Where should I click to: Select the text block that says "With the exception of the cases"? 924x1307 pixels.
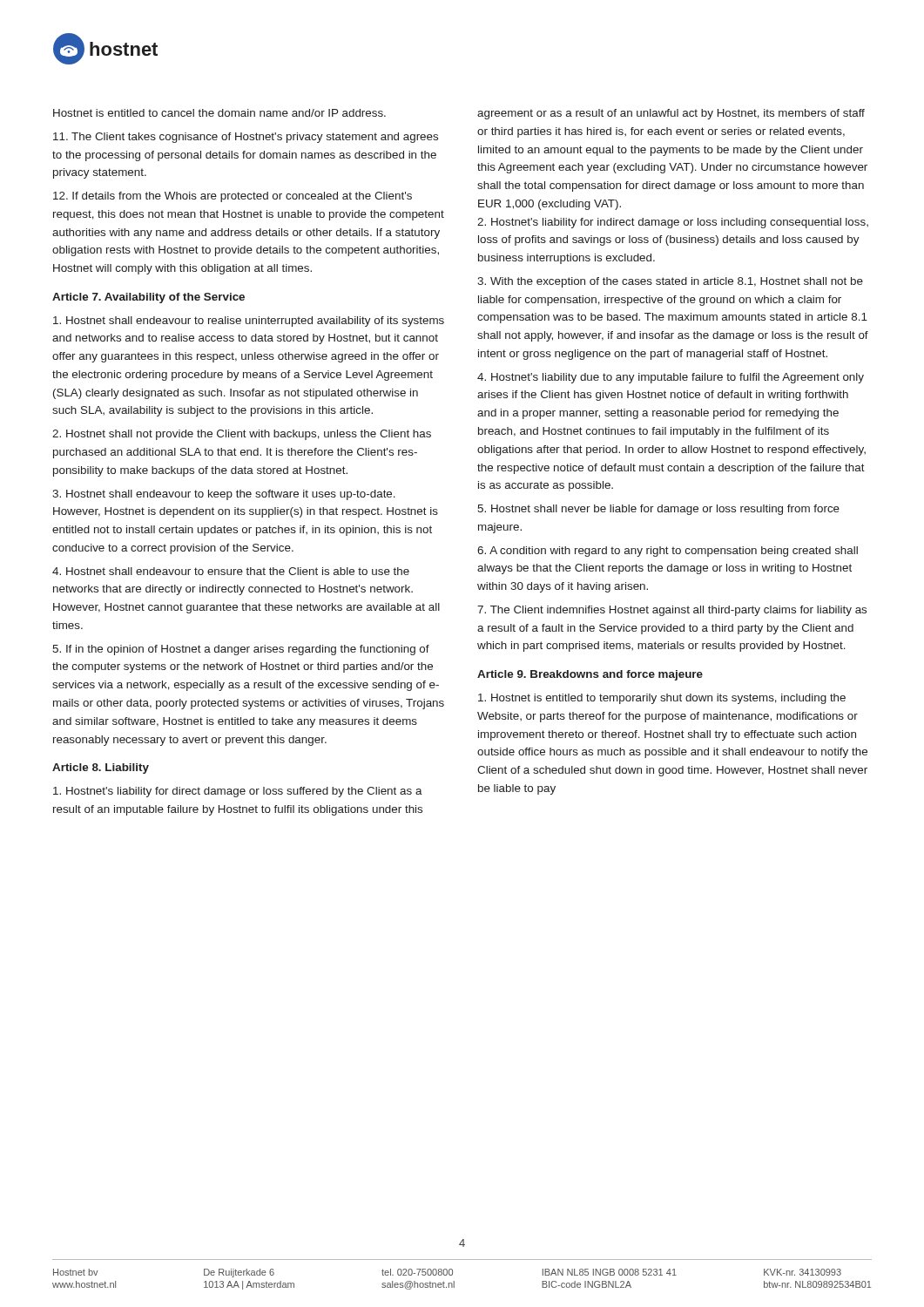pyautogui.click(x=674, y=318)
